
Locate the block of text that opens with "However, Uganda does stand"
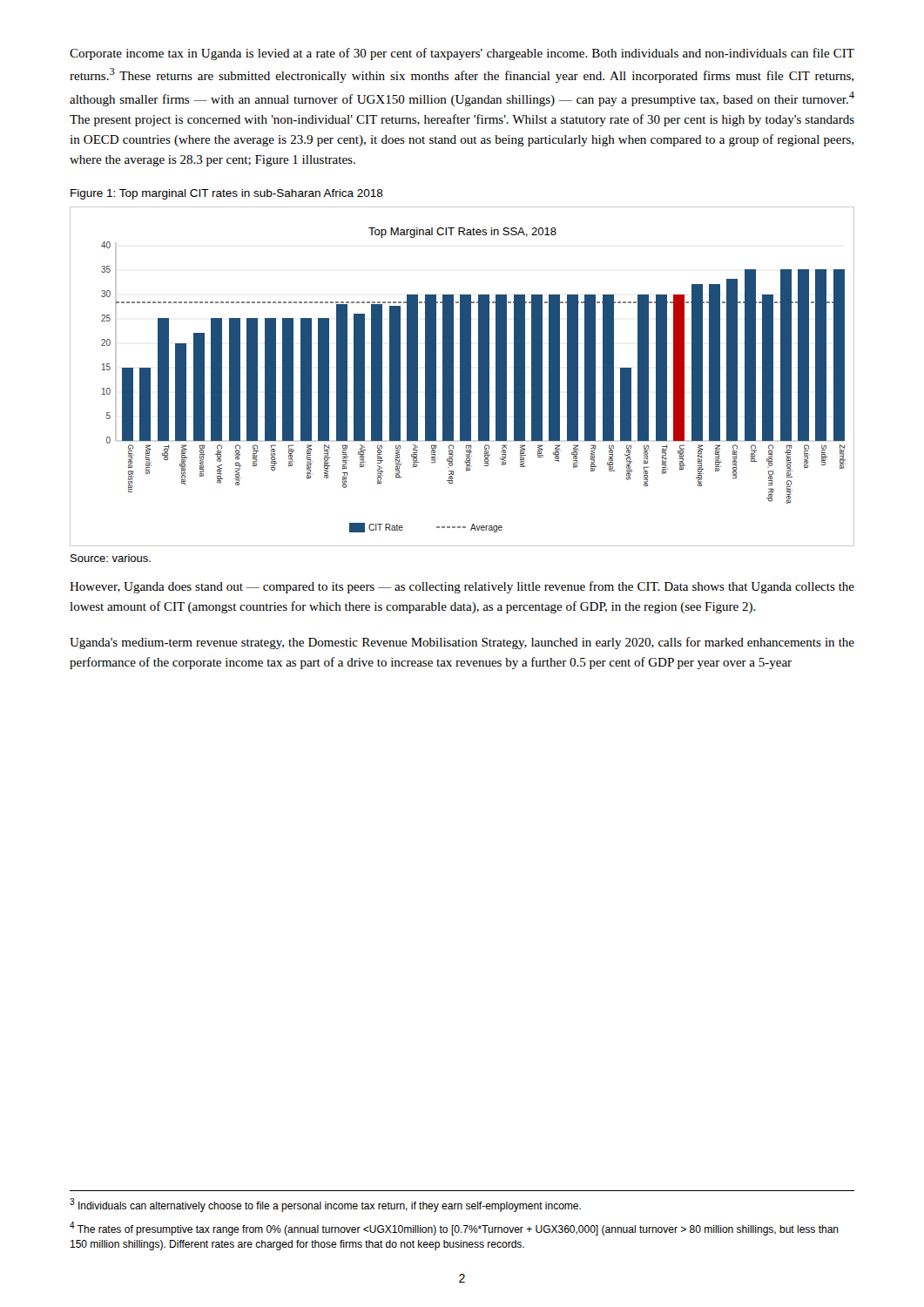click(x=462, y=596)
